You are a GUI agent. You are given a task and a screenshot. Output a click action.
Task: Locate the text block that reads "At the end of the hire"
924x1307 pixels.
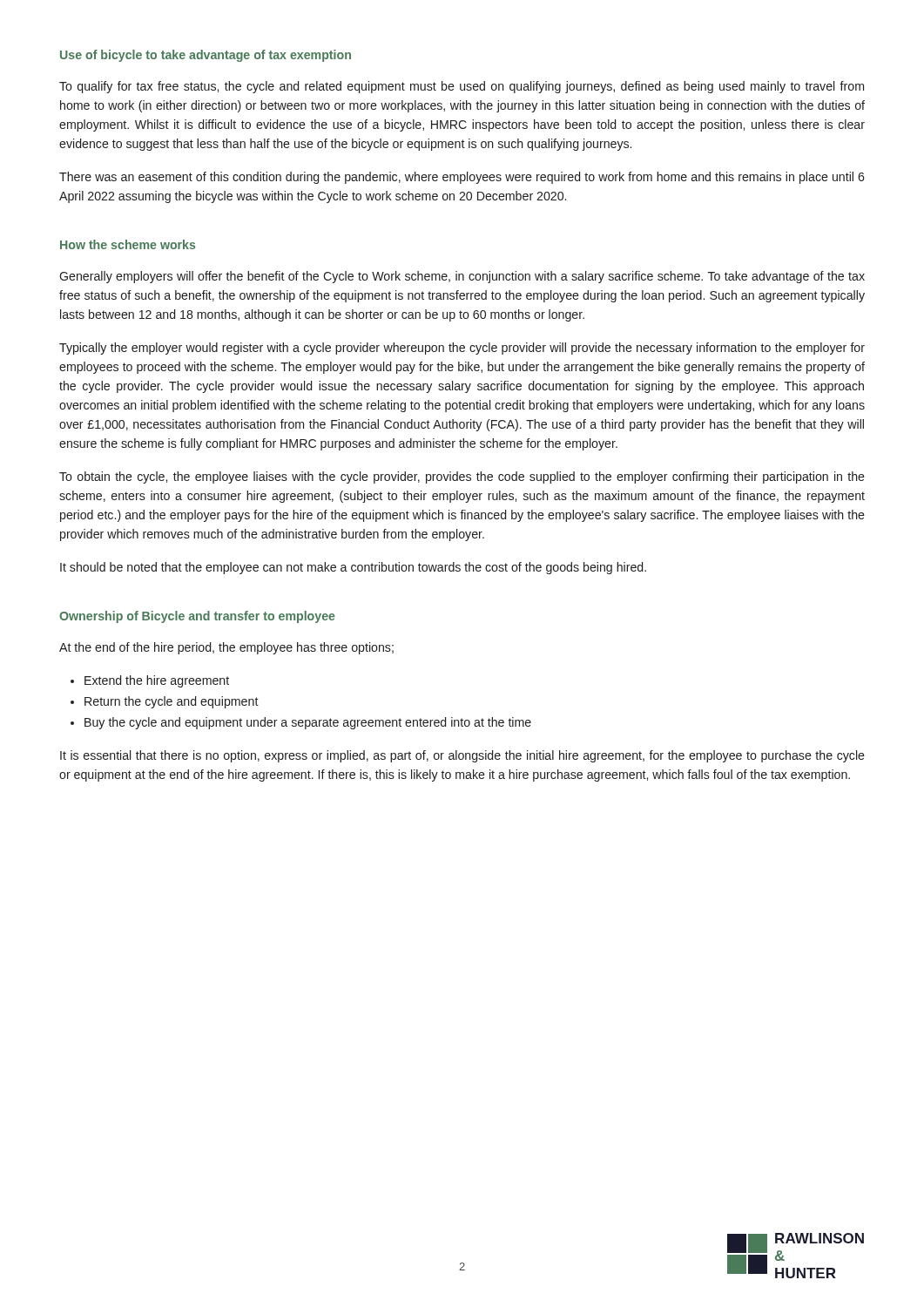click(x=227, y=647)
